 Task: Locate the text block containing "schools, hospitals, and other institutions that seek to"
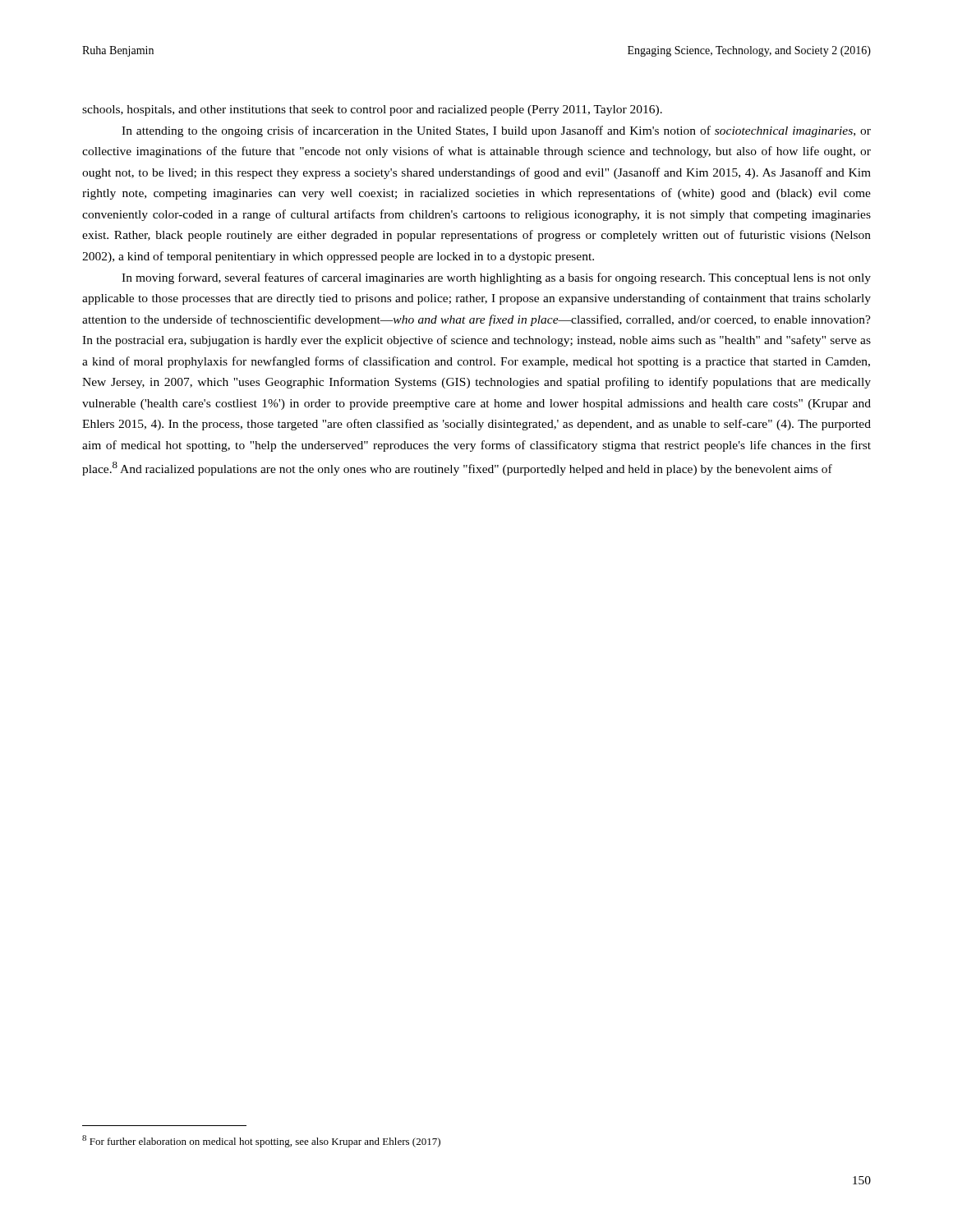pyautogui.click(x=372, y=109)
